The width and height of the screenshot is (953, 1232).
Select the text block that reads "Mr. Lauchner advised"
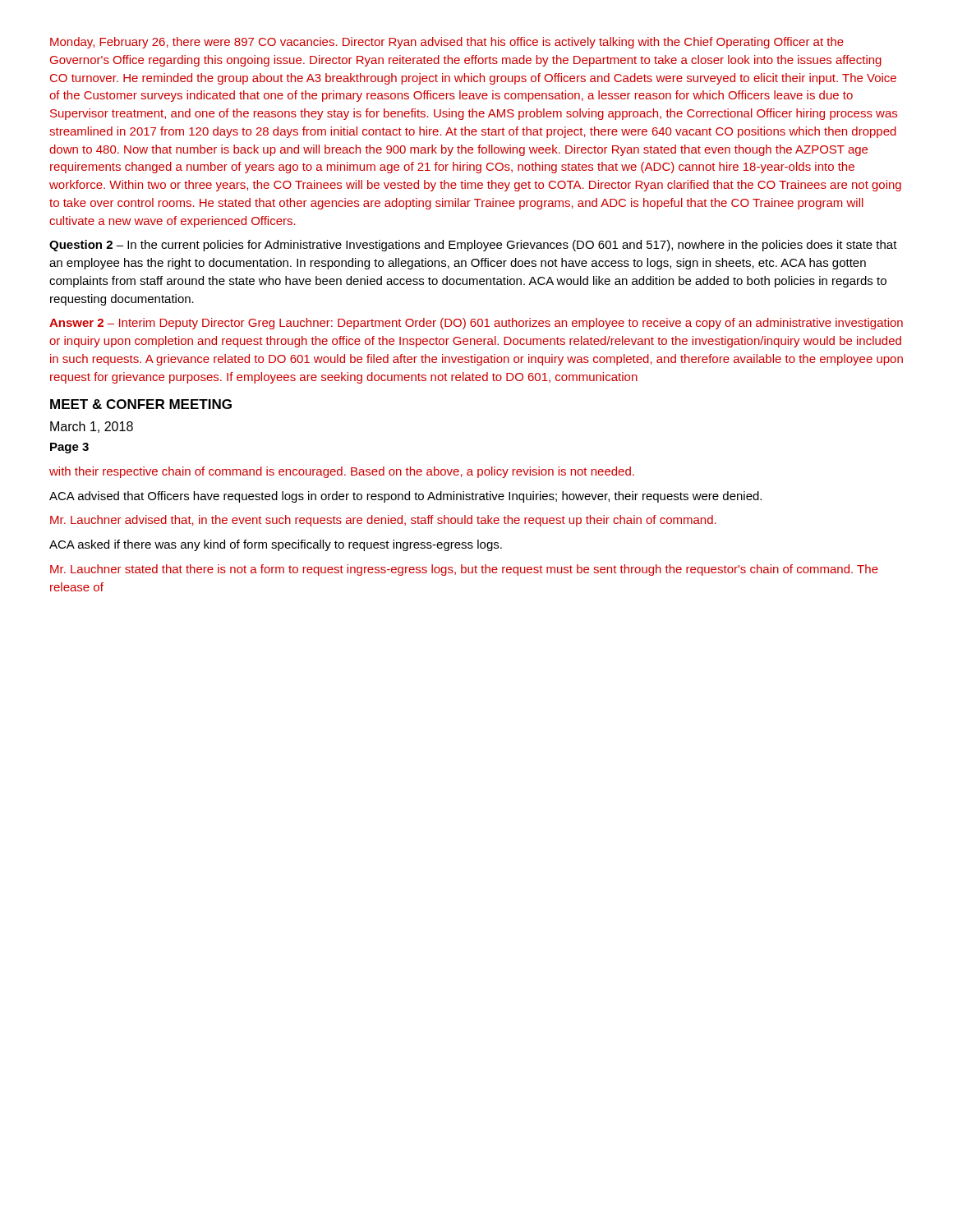click(x=476, y=520)
